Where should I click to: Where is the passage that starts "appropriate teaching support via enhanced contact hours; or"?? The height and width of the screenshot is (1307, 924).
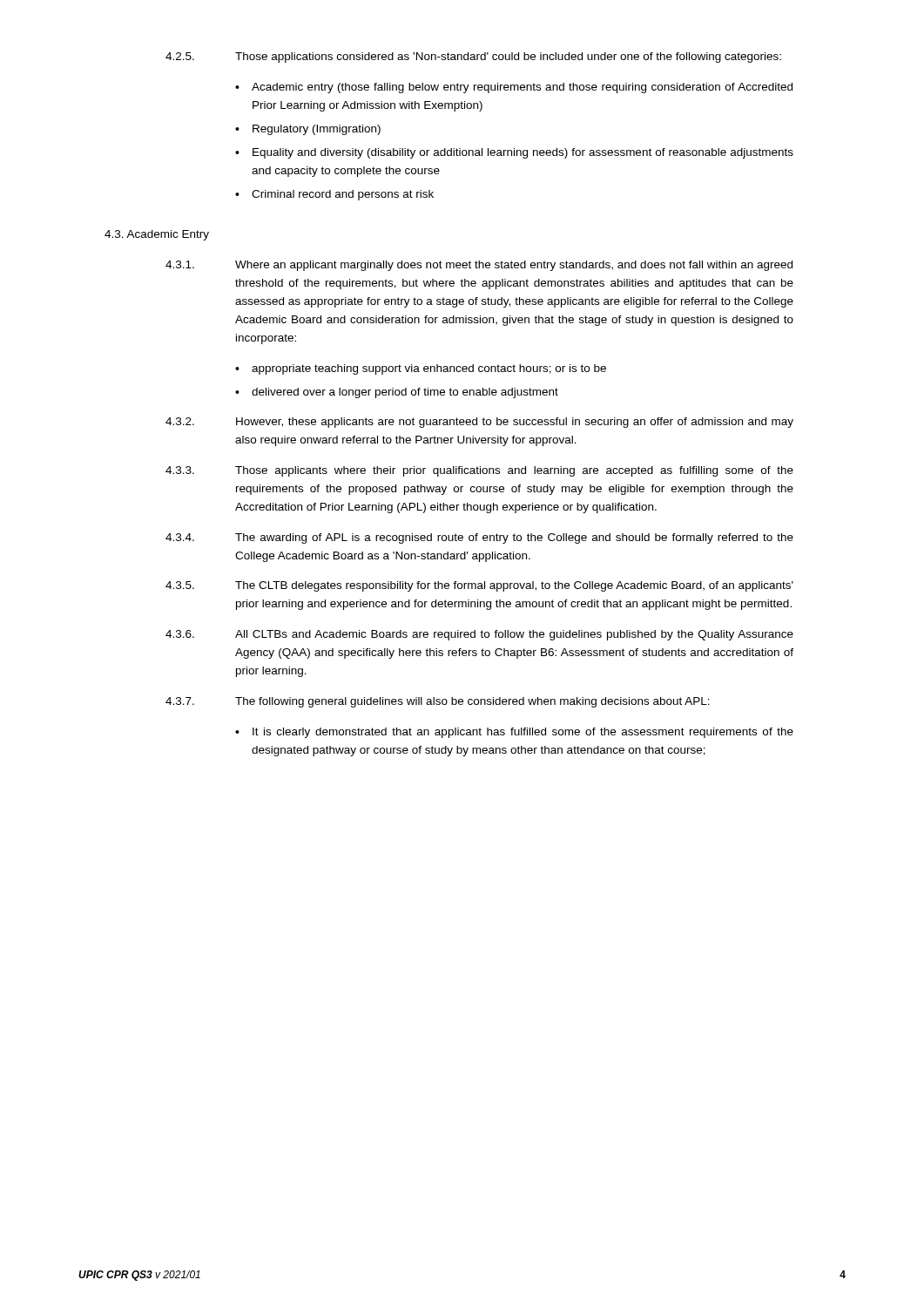pos(429,368)
